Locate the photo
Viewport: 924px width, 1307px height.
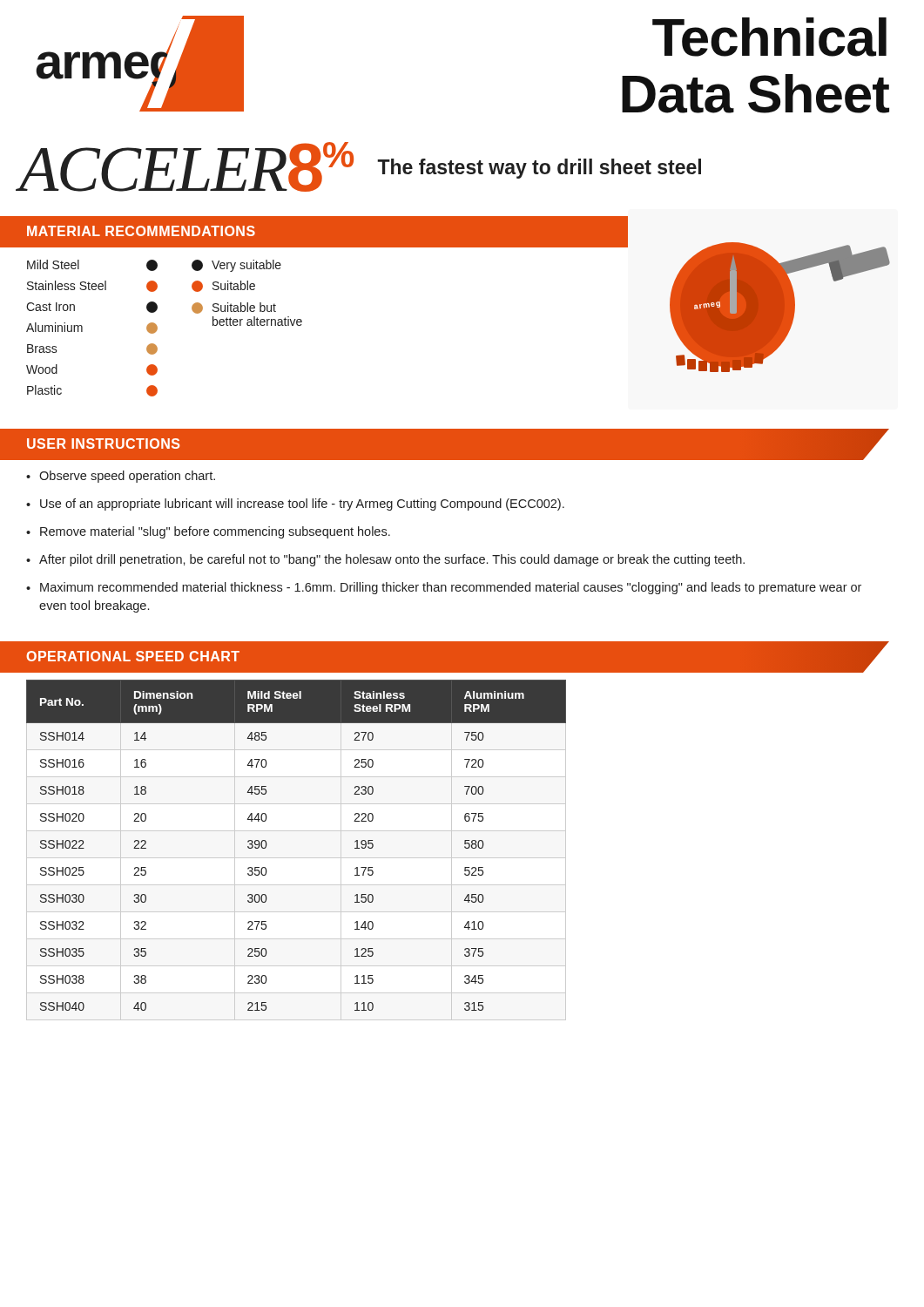pyautogui.click(x=763, y=309)
